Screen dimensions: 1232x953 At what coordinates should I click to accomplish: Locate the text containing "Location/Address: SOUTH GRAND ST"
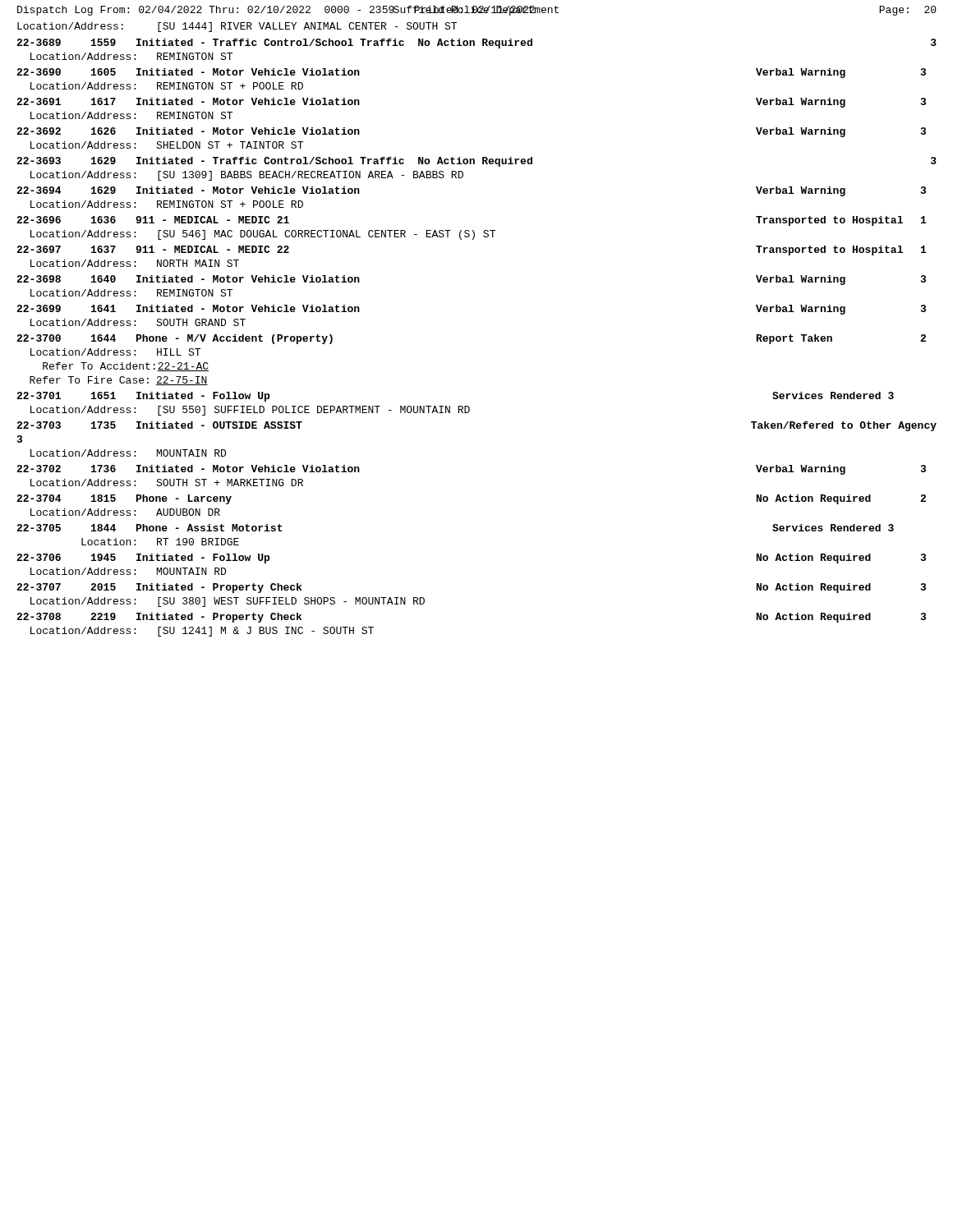click(131, 323)
